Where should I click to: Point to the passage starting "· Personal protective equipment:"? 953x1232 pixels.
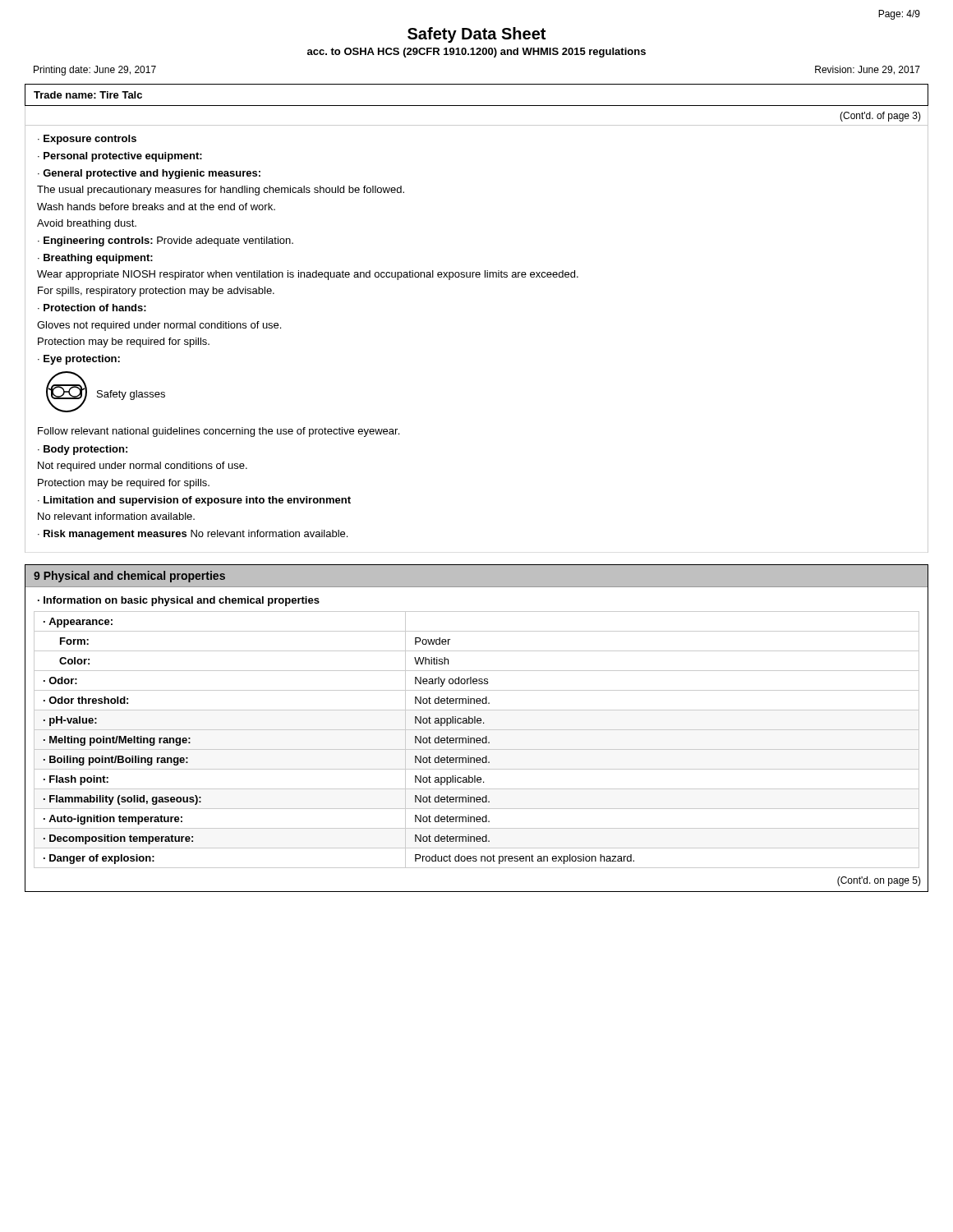click(120, 156)
